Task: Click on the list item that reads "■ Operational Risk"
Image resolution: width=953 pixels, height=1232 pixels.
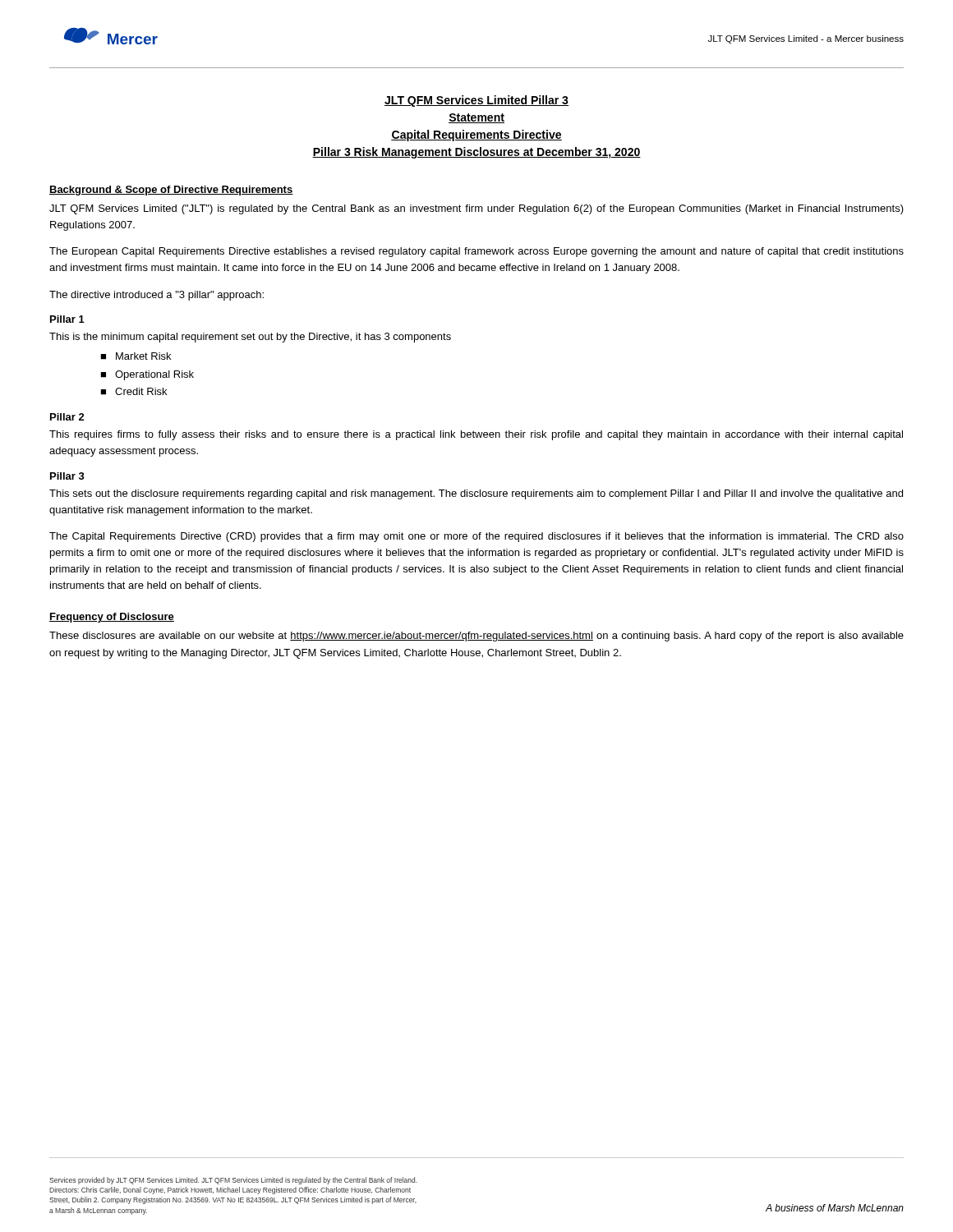Action: 147,375
